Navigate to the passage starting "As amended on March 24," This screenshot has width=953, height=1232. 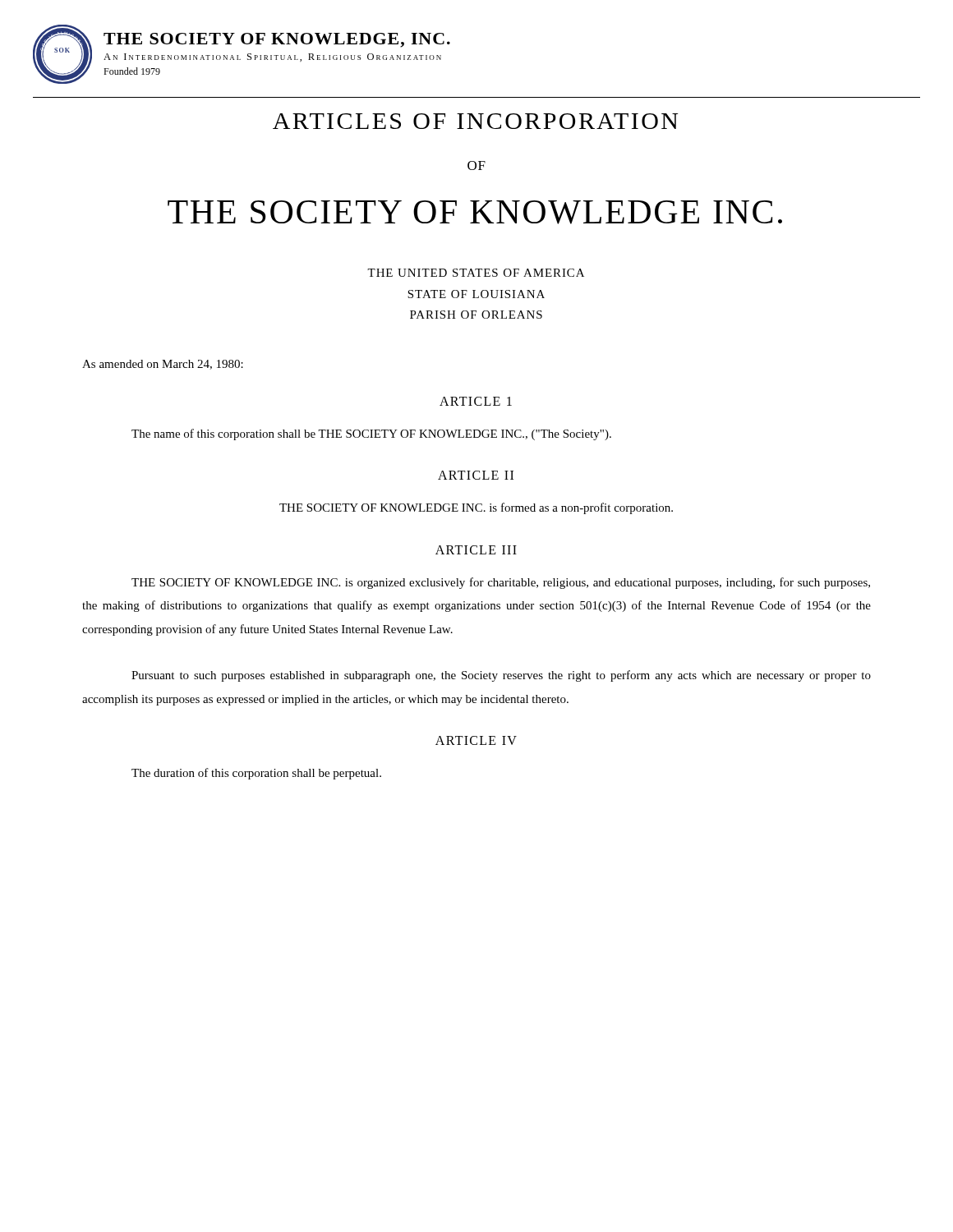[163, 364]
